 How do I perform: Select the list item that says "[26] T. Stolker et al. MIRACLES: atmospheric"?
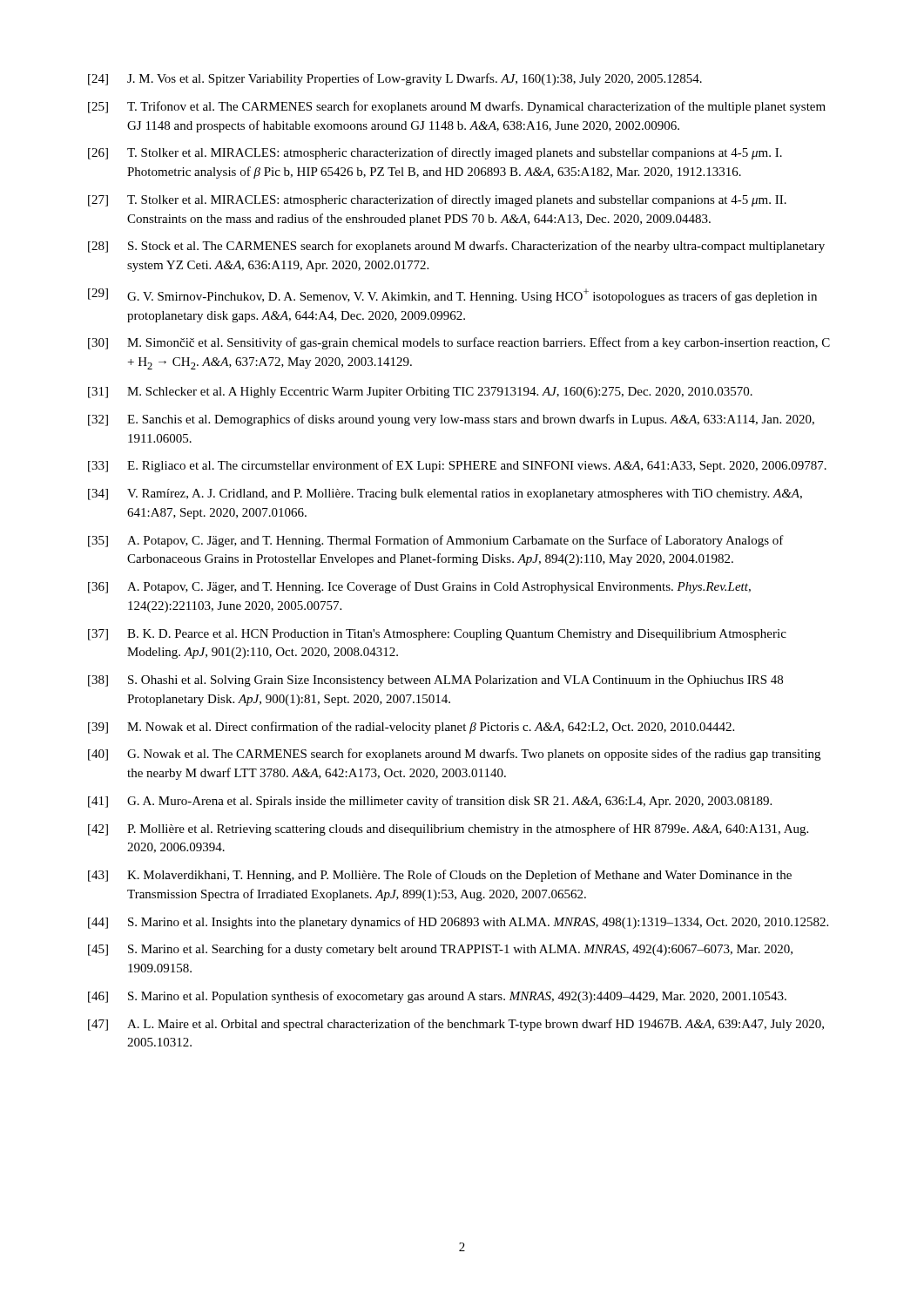[x=462, y=163]
